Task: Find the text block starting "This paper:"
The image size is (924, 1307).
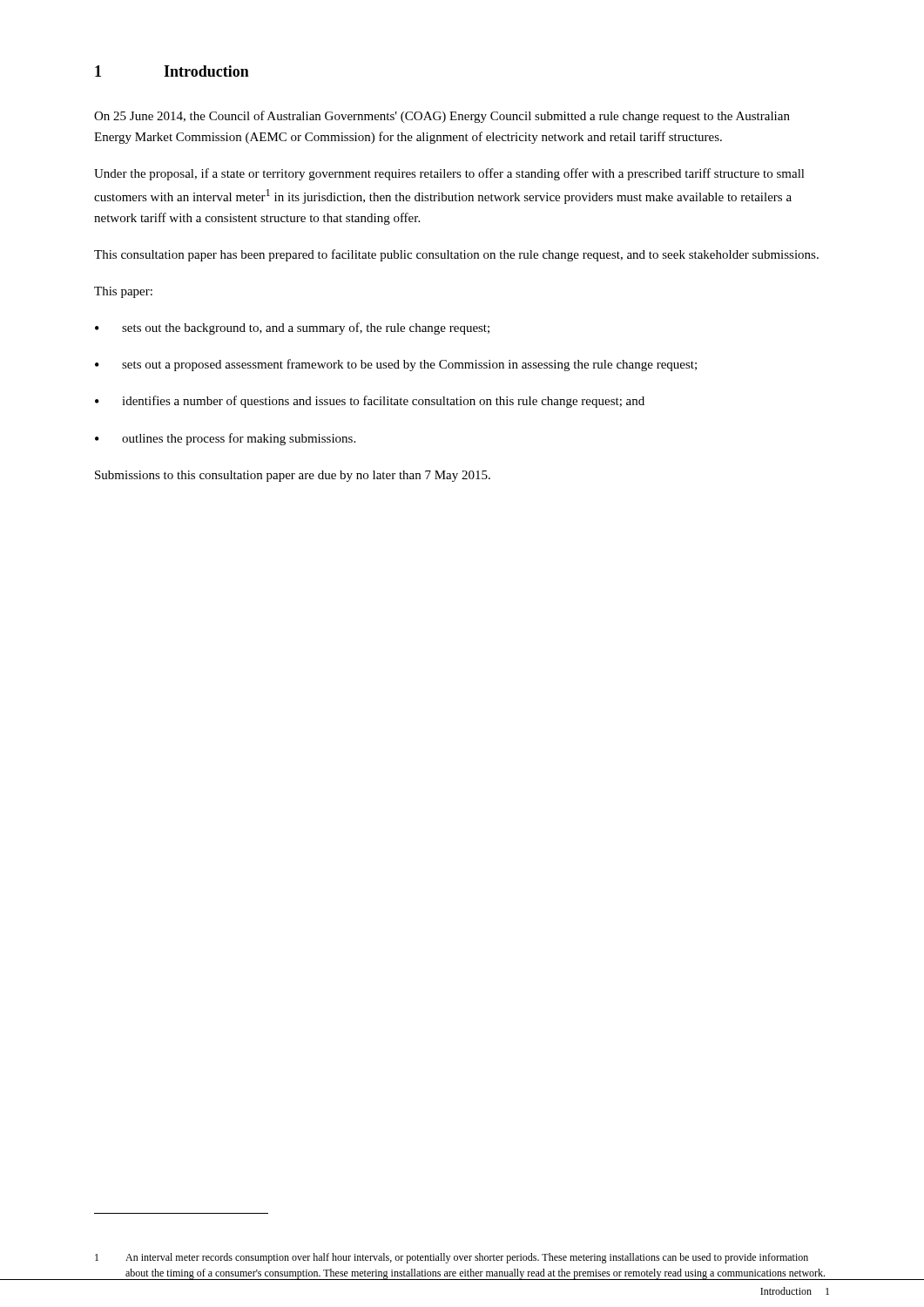Action: (x=124, y=291)
